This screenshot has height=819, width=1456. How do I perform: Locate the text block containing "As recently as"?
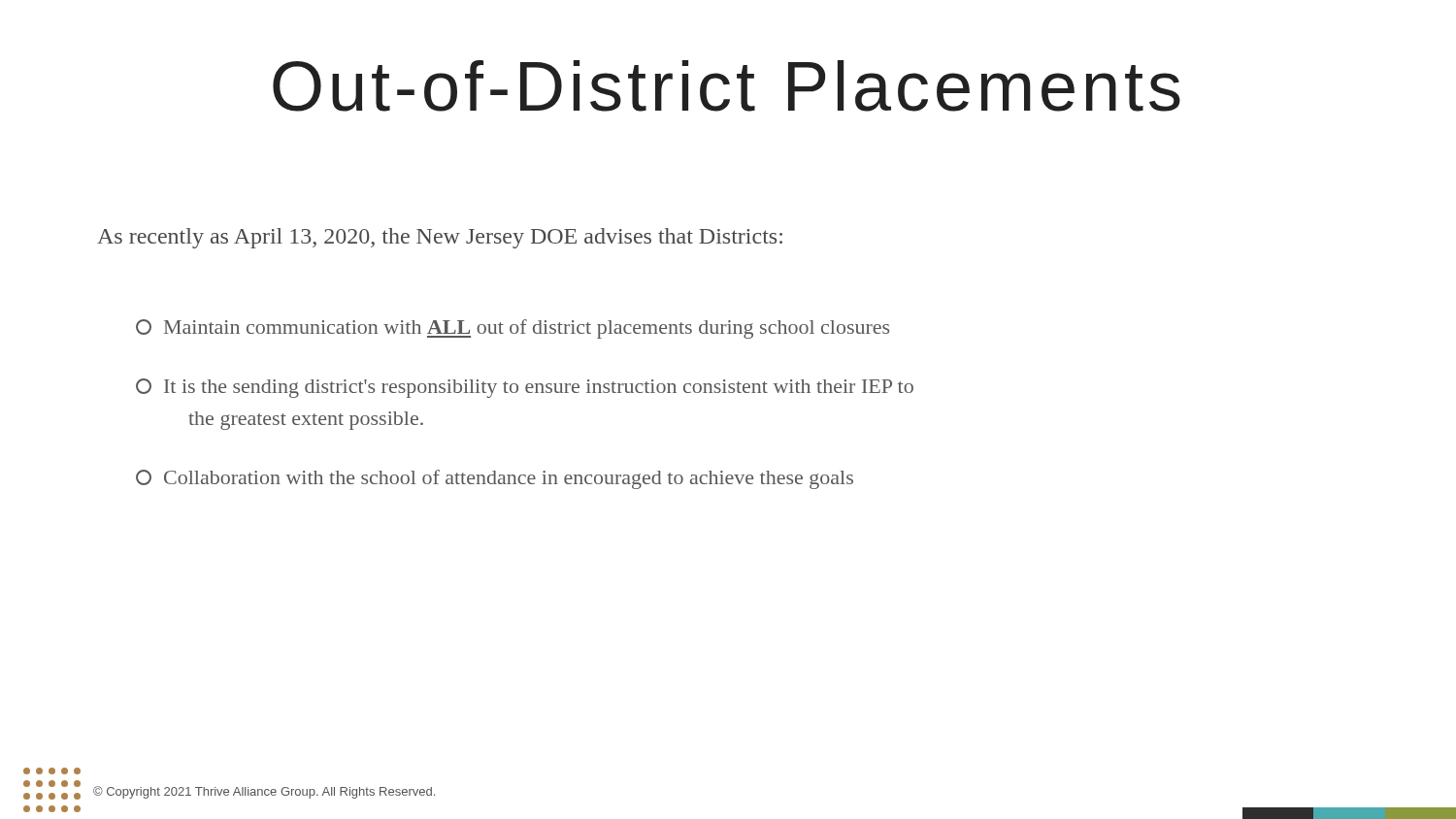[441, 236]
